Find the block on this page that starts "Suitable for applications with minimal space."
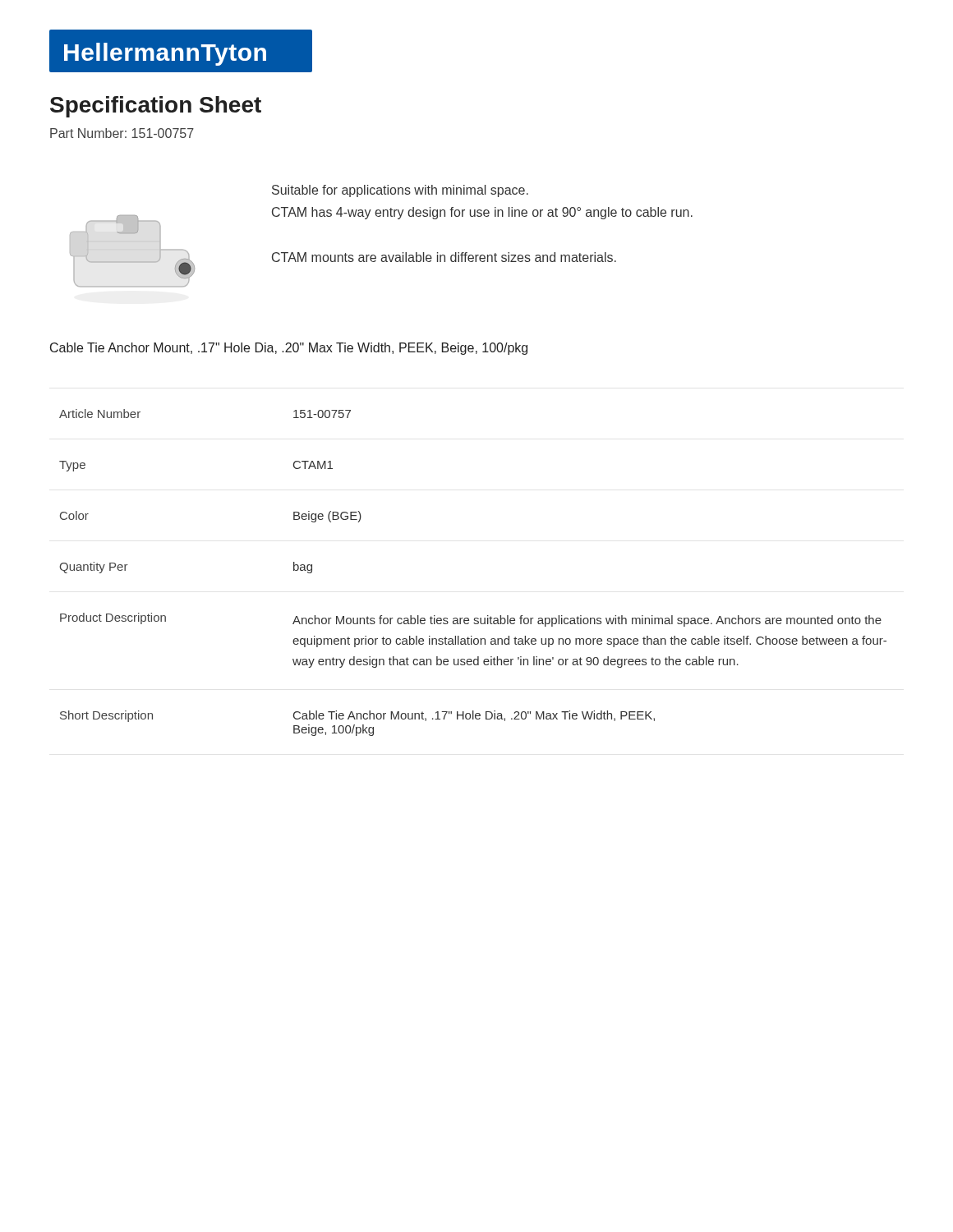 pos(482,224)
